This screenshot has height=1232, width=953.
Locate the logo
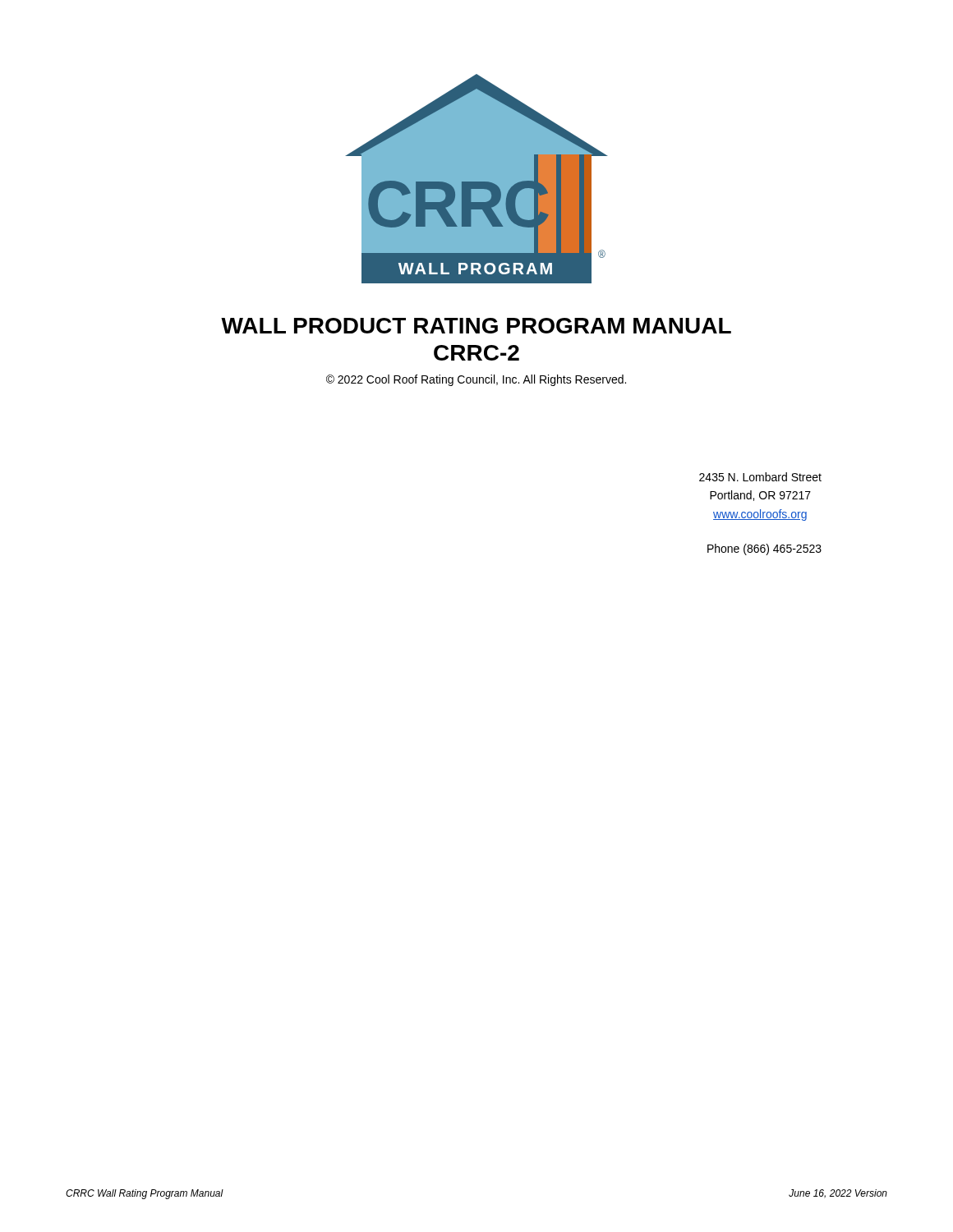pos(476,181)
